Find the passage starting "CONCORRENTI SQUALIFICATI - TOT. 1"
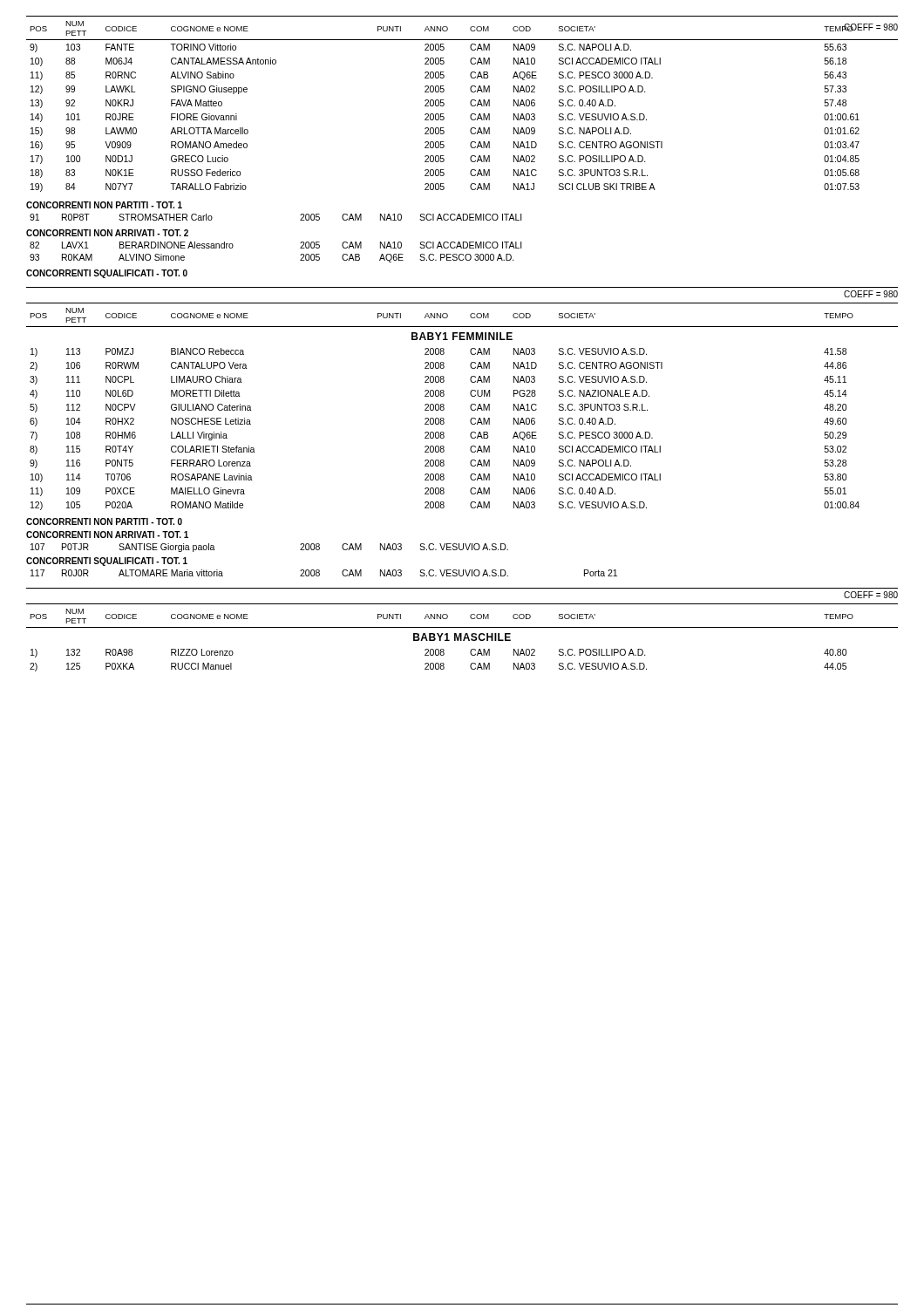Image resolution: width=924 pixels, height=1308 pixels. pos(462,568)
